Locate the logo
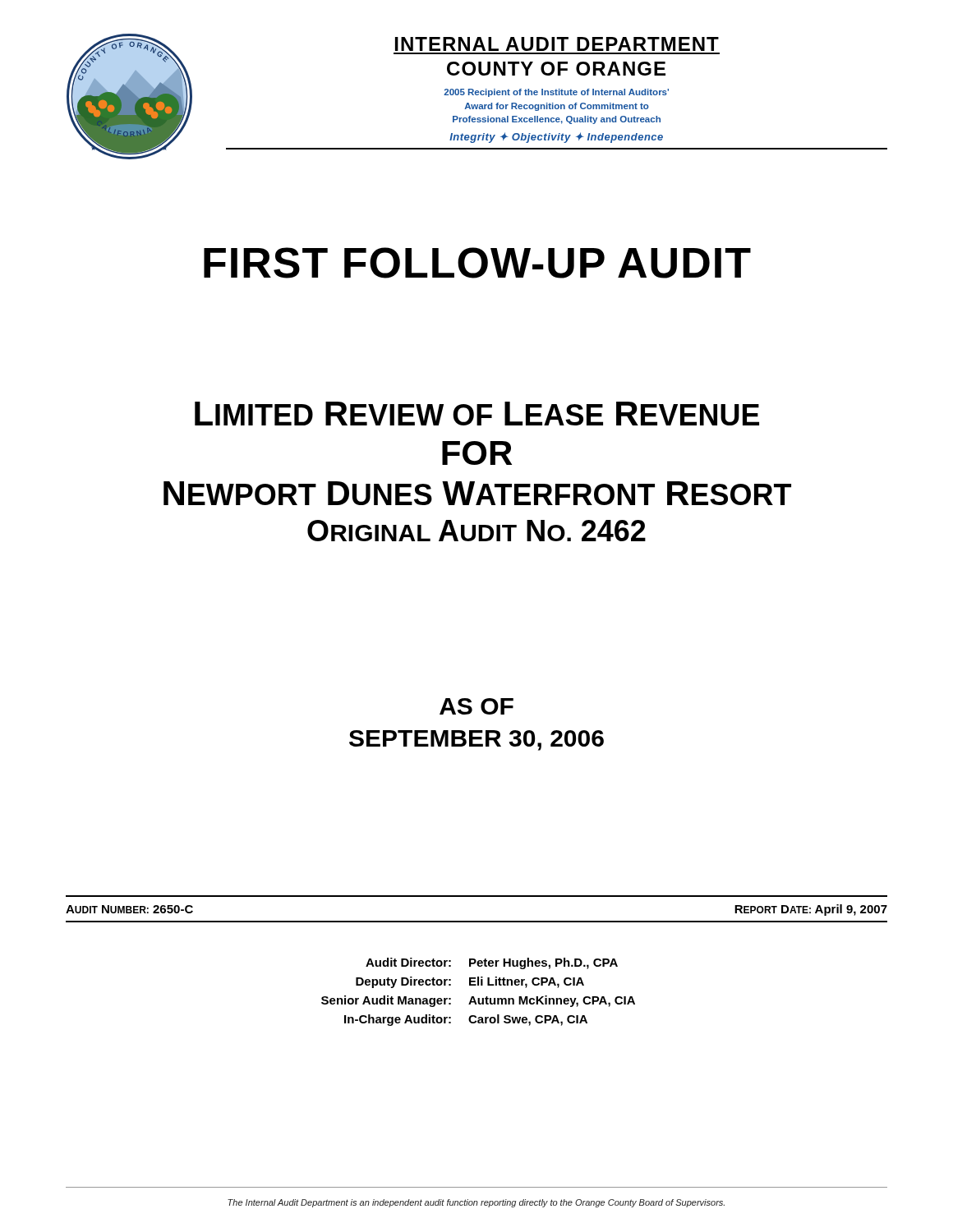The image size is (953, 1232). (134, 98)
